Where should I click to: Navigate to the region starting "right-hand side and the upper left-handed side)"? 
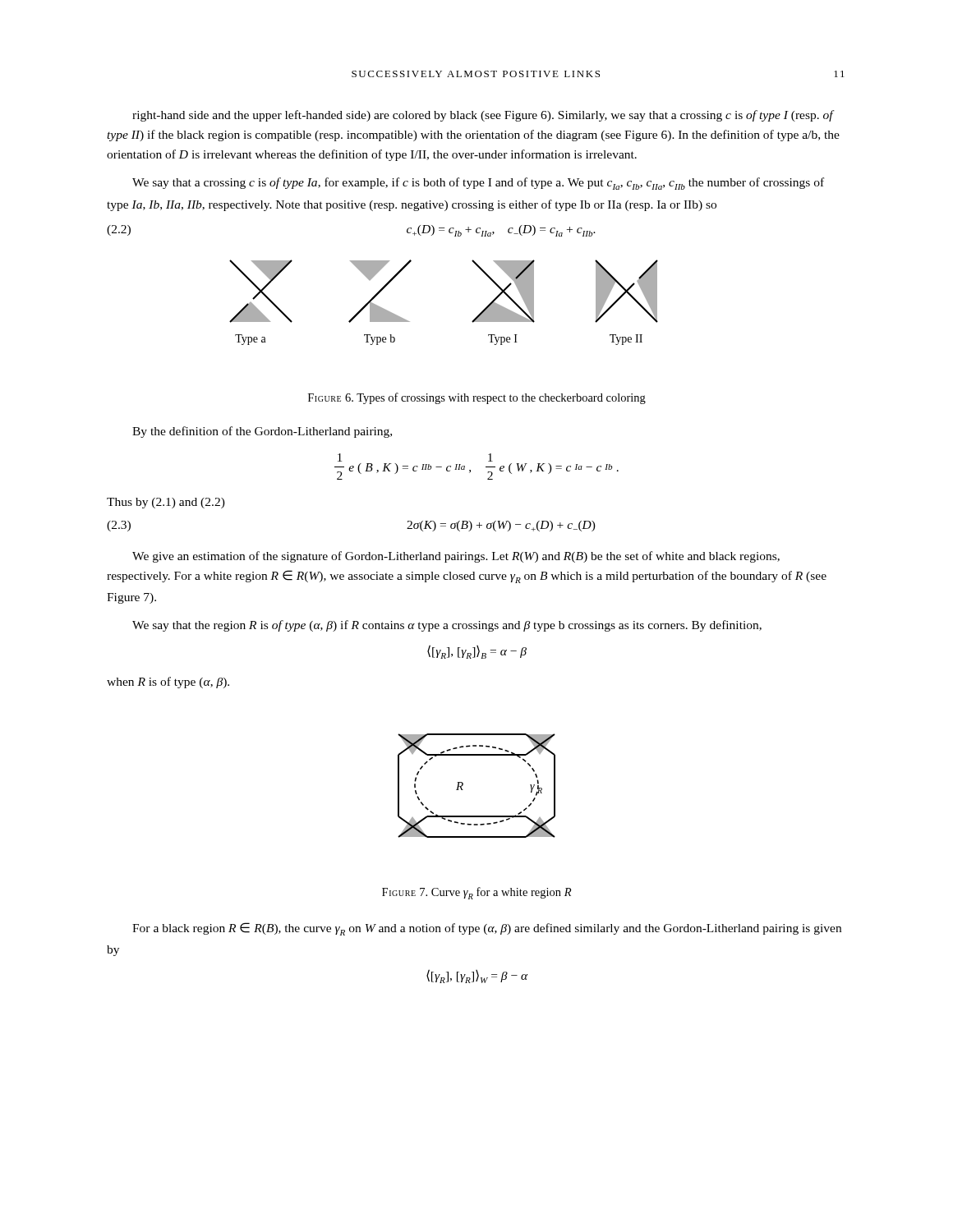[473, 134]
